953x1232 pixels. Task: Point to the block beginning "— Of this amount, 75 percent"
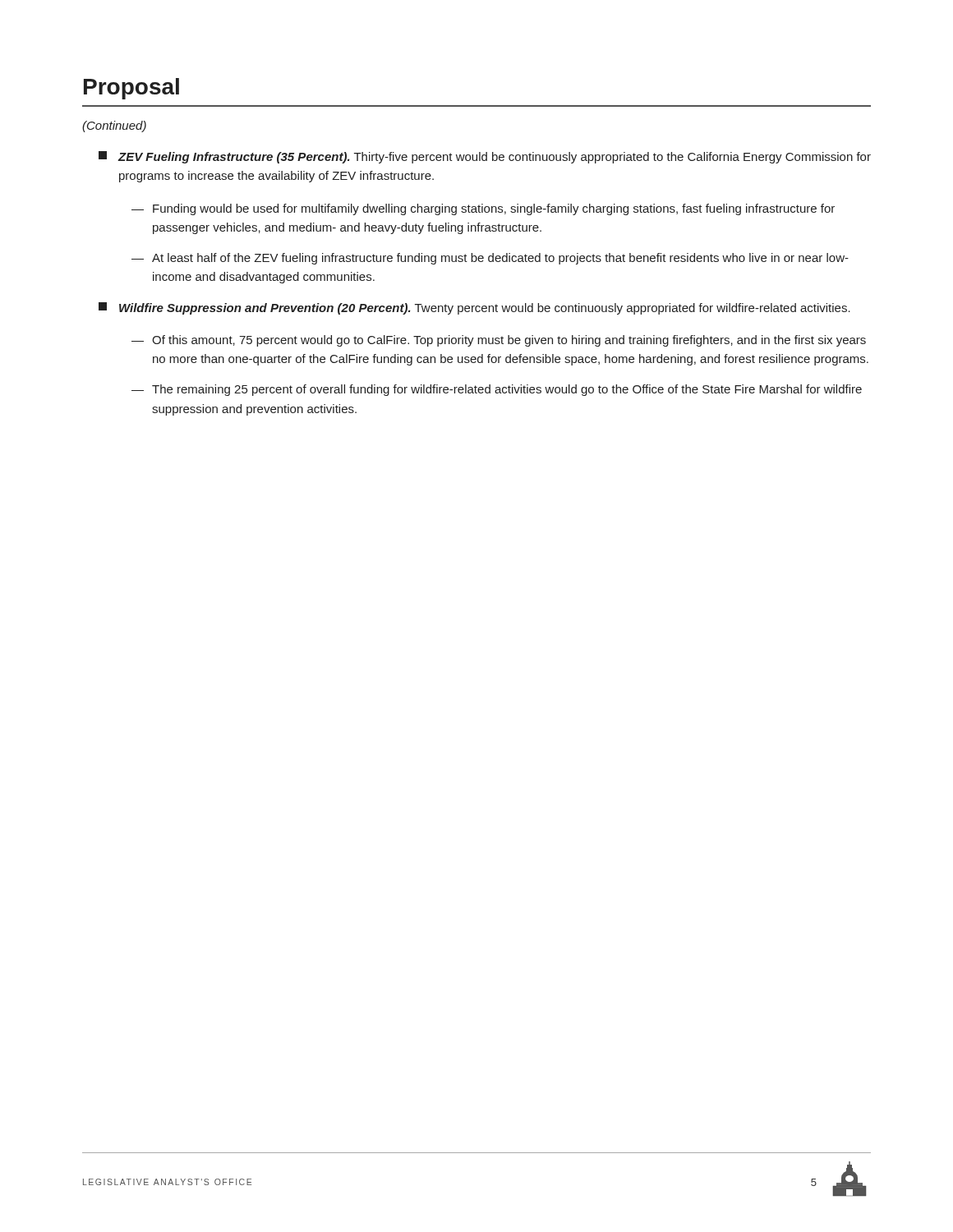coord(501,349)
